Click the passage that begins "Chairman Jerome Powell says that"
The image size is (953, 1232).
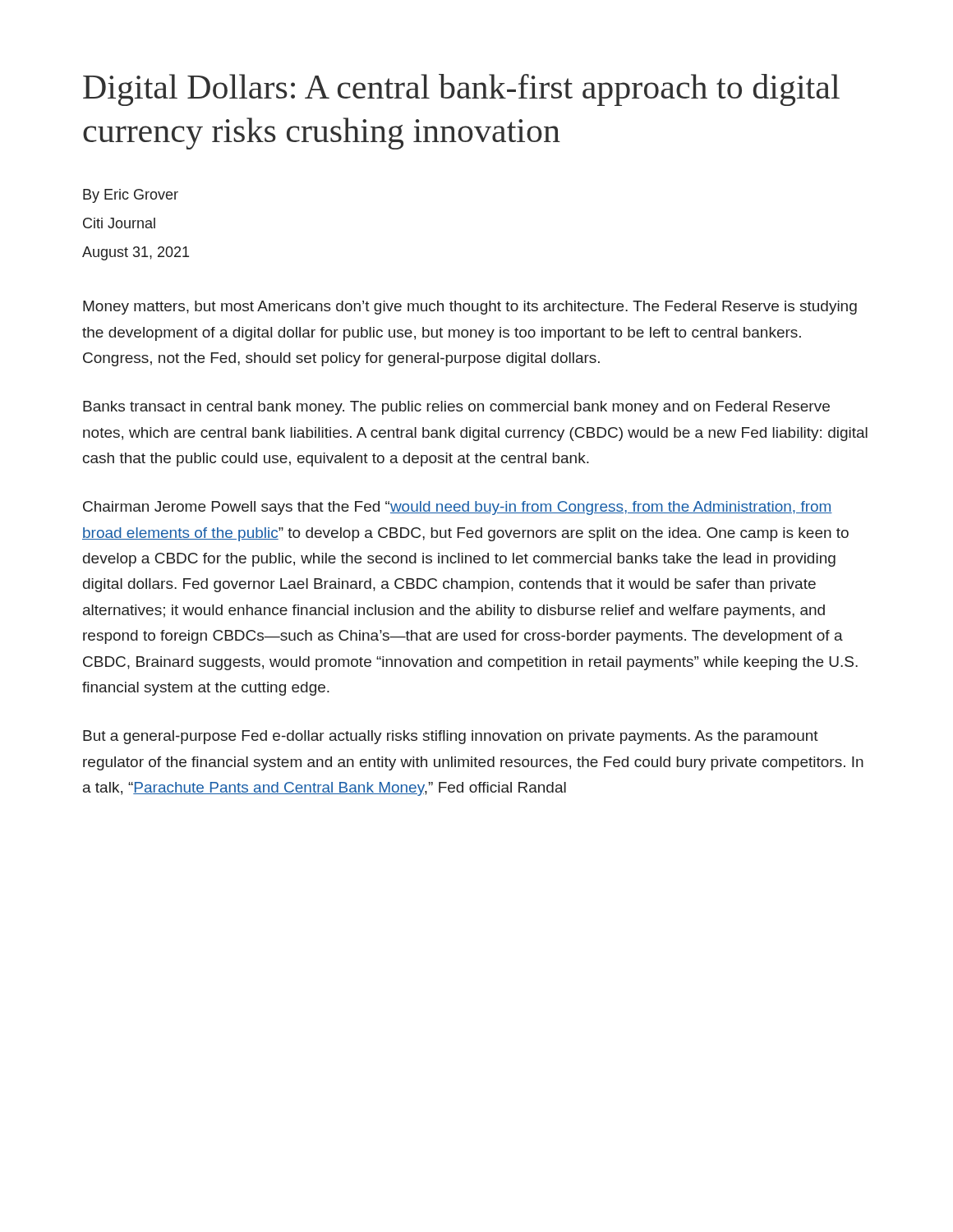(x=470, y=597)
